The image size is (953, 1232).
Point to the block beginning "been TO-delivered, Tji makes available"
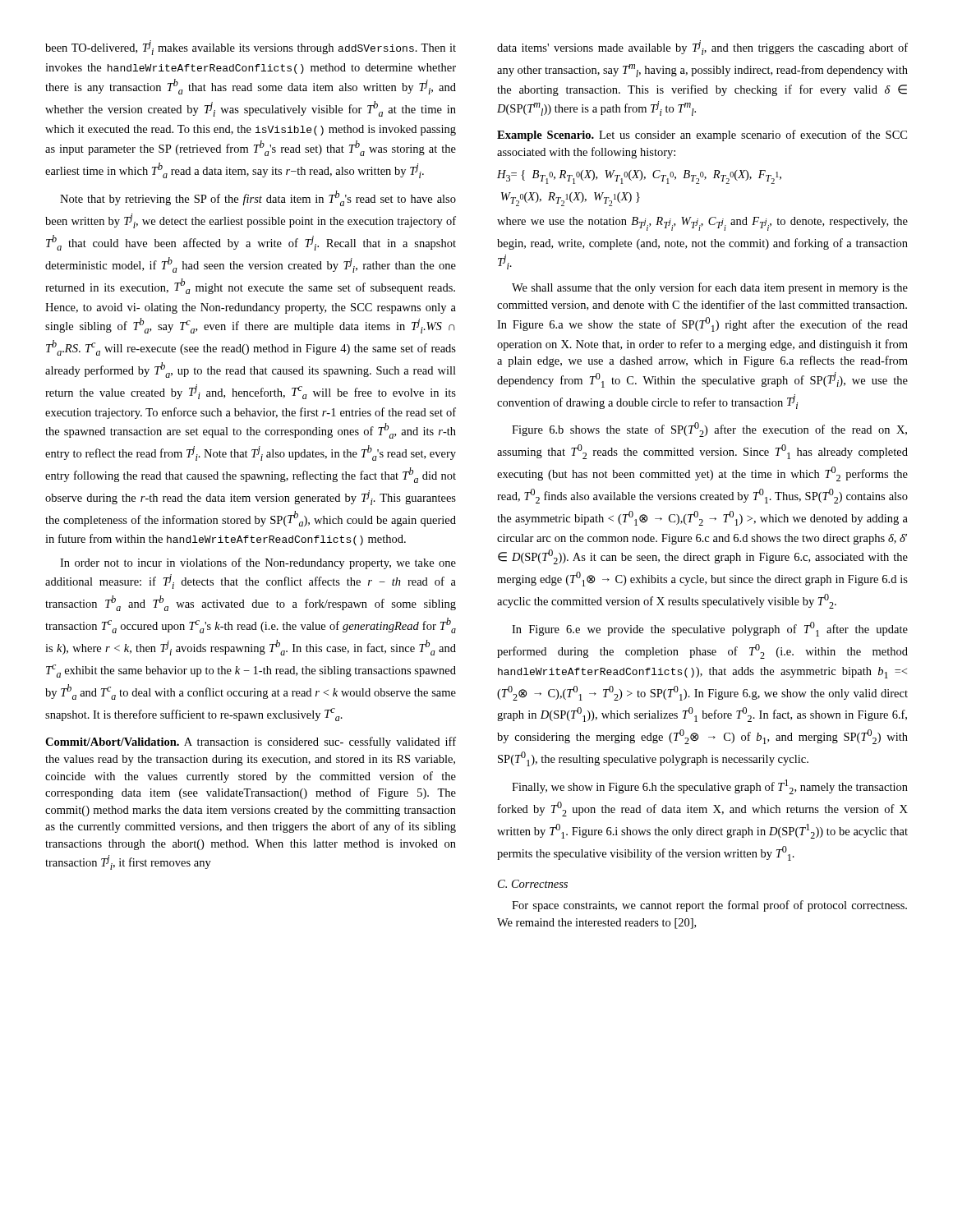pos(251,110)
